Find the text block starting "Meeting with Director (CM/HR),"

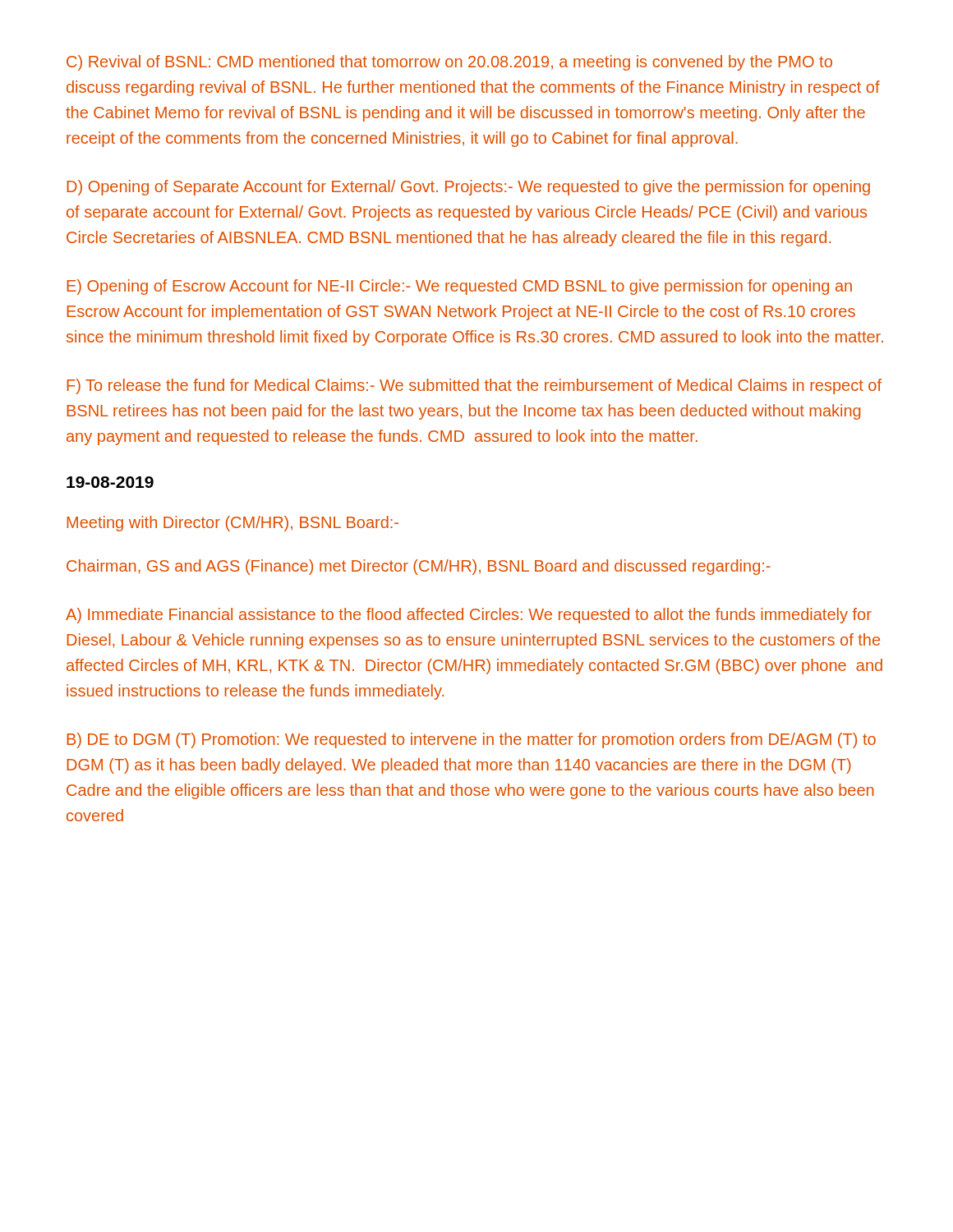[233, 522]
